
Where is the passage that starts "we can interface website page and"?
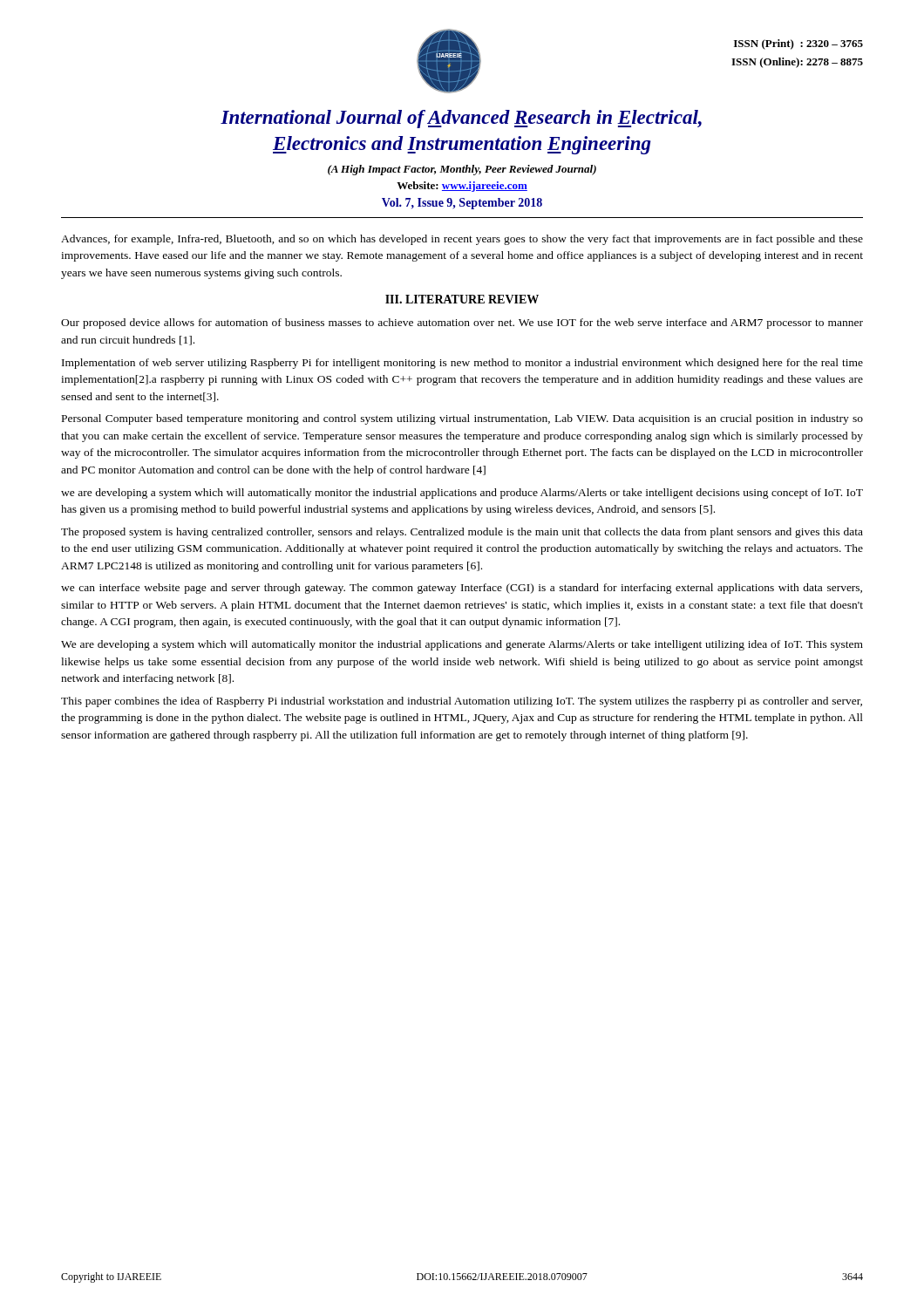[462, 605]
